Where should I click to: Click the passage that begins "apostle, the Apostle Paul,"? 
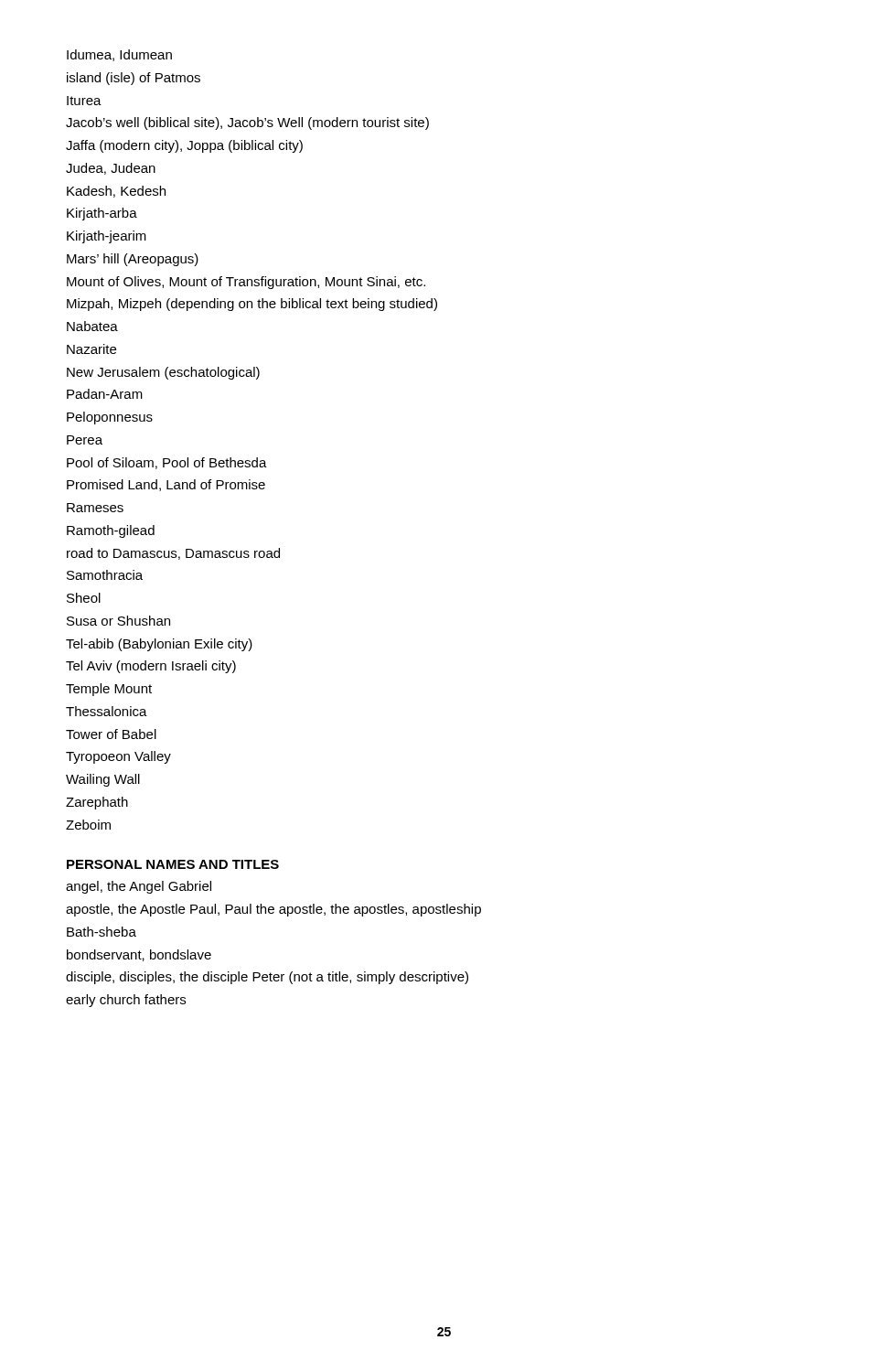point(274,909)
